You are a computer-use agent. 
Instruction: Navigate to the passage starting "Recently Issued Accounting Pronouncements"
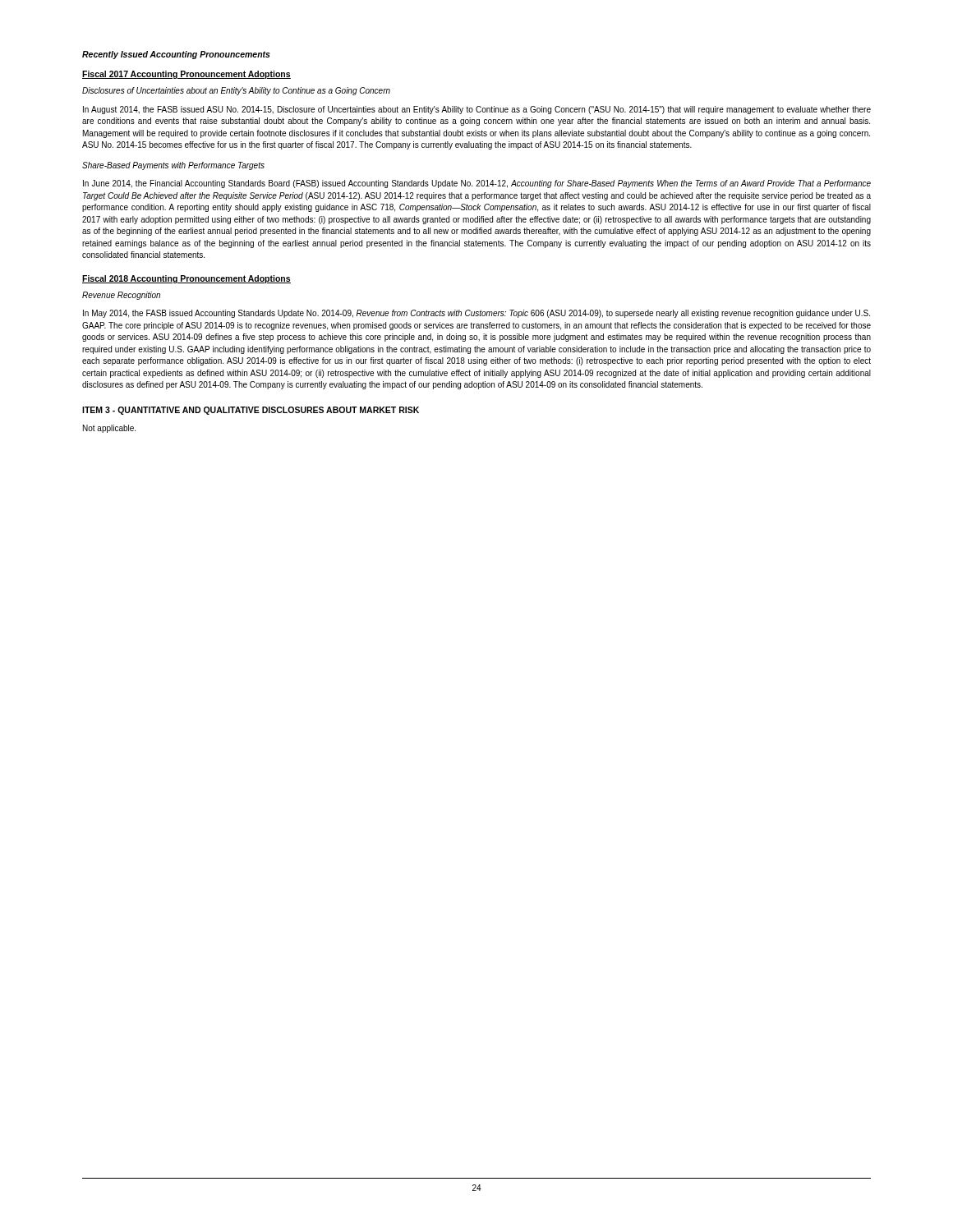176,54
